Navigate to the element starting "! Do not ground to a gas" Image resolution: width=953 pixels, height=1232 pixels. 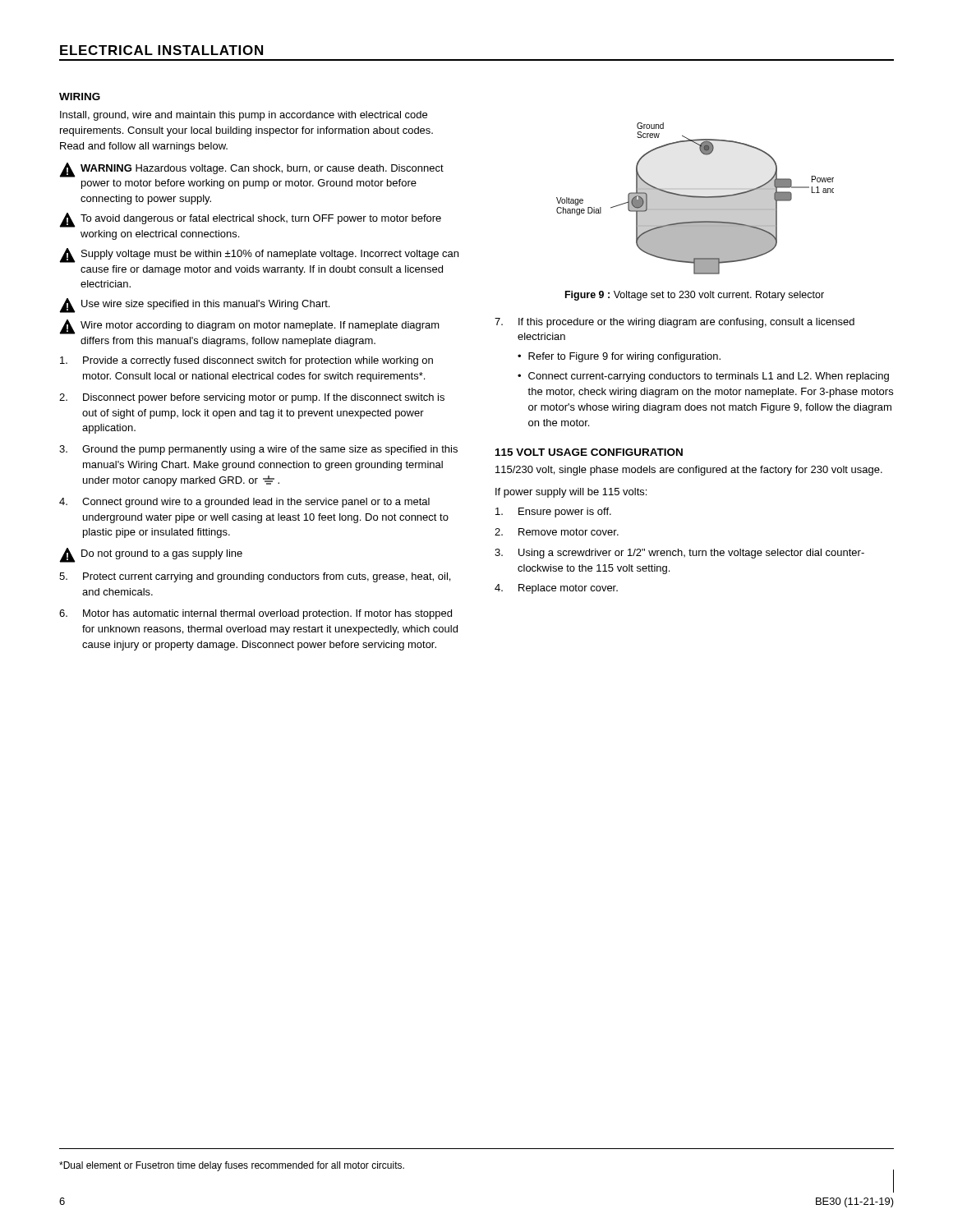[x=151, y=555]
